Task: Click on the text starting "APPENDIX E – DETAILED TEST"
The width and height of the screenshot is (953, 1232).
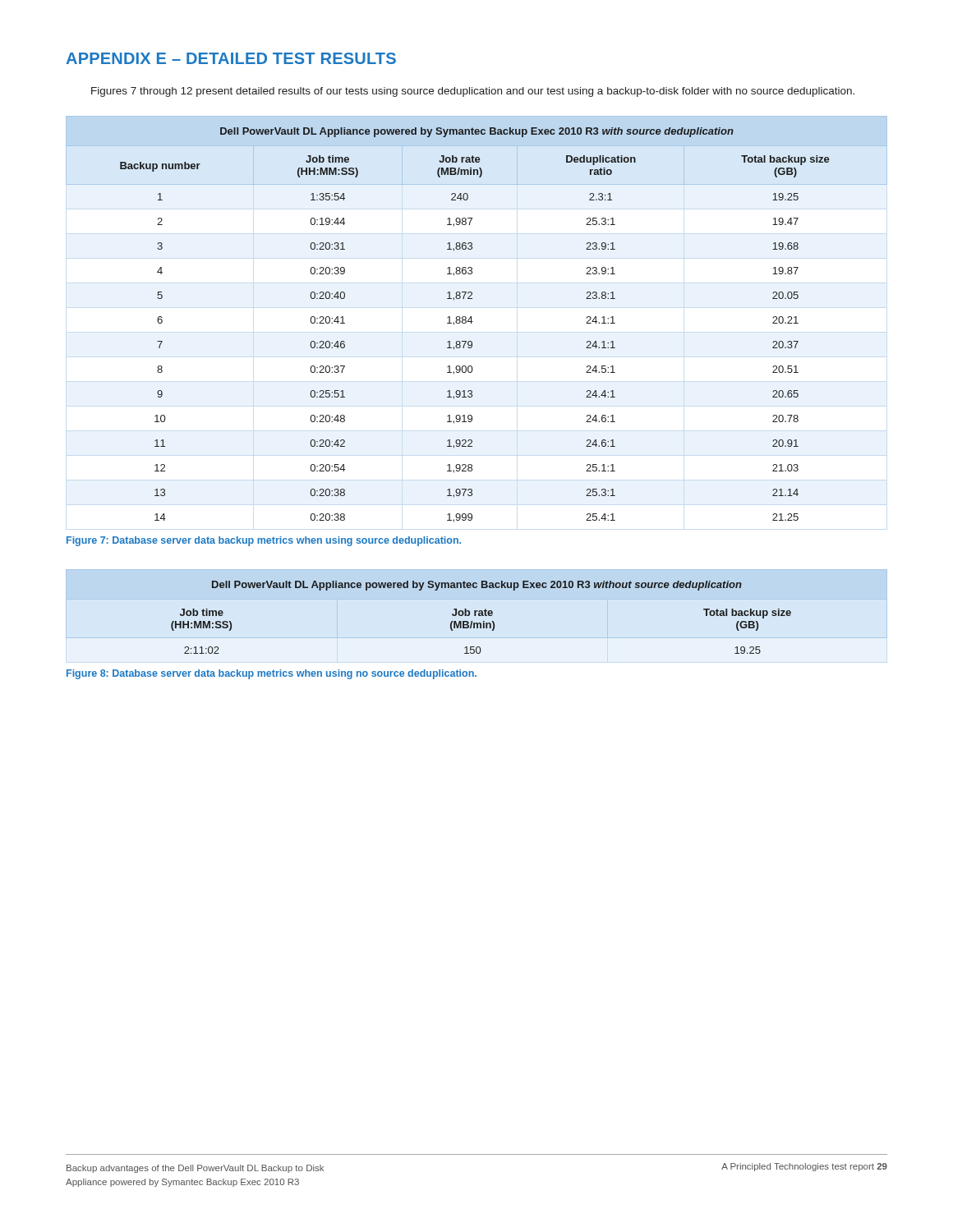Action: pos(231,58)
